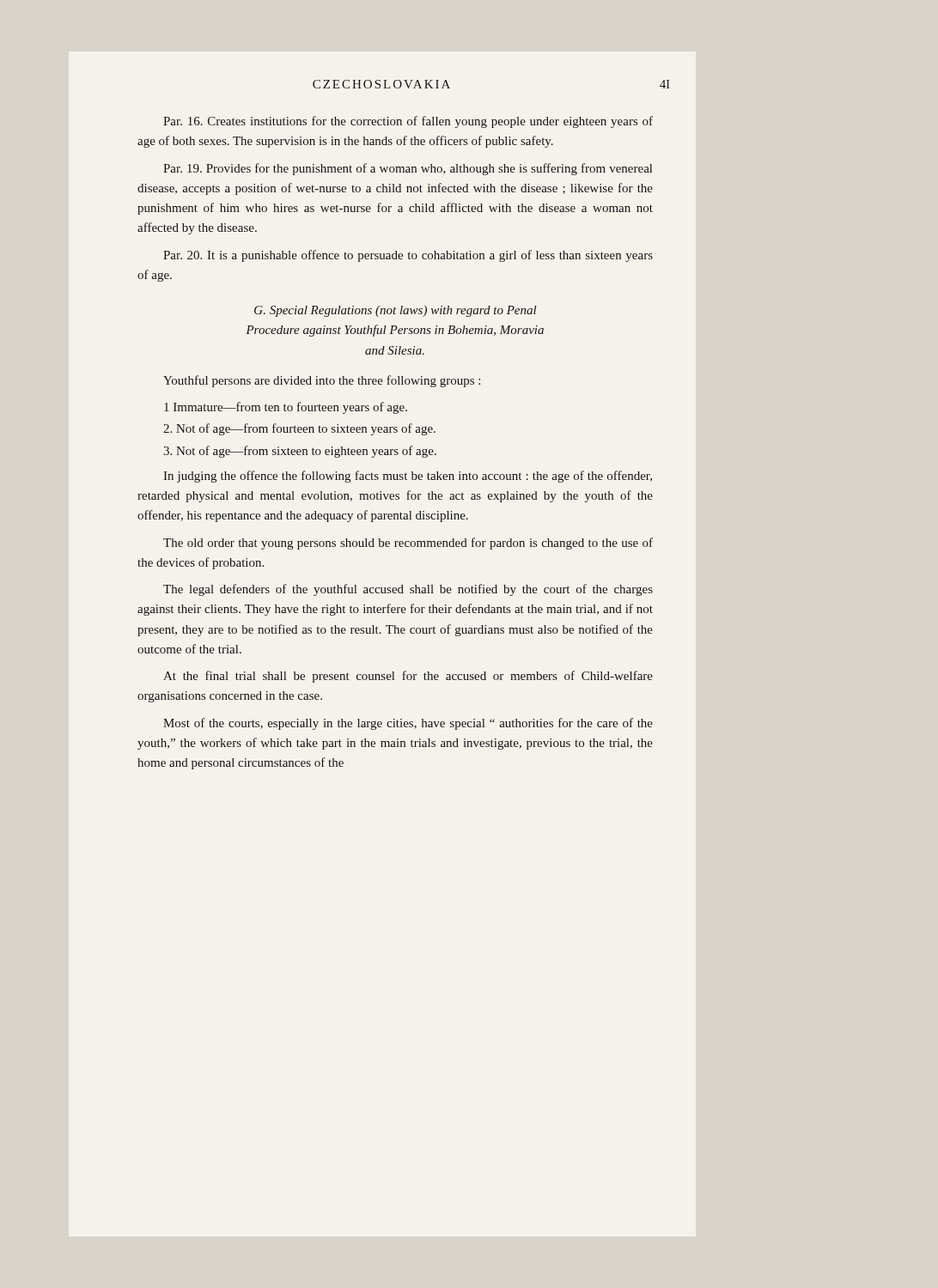Select the section header that reads "G. Special Regulations (not laws) with"

[x=395, y=330]
